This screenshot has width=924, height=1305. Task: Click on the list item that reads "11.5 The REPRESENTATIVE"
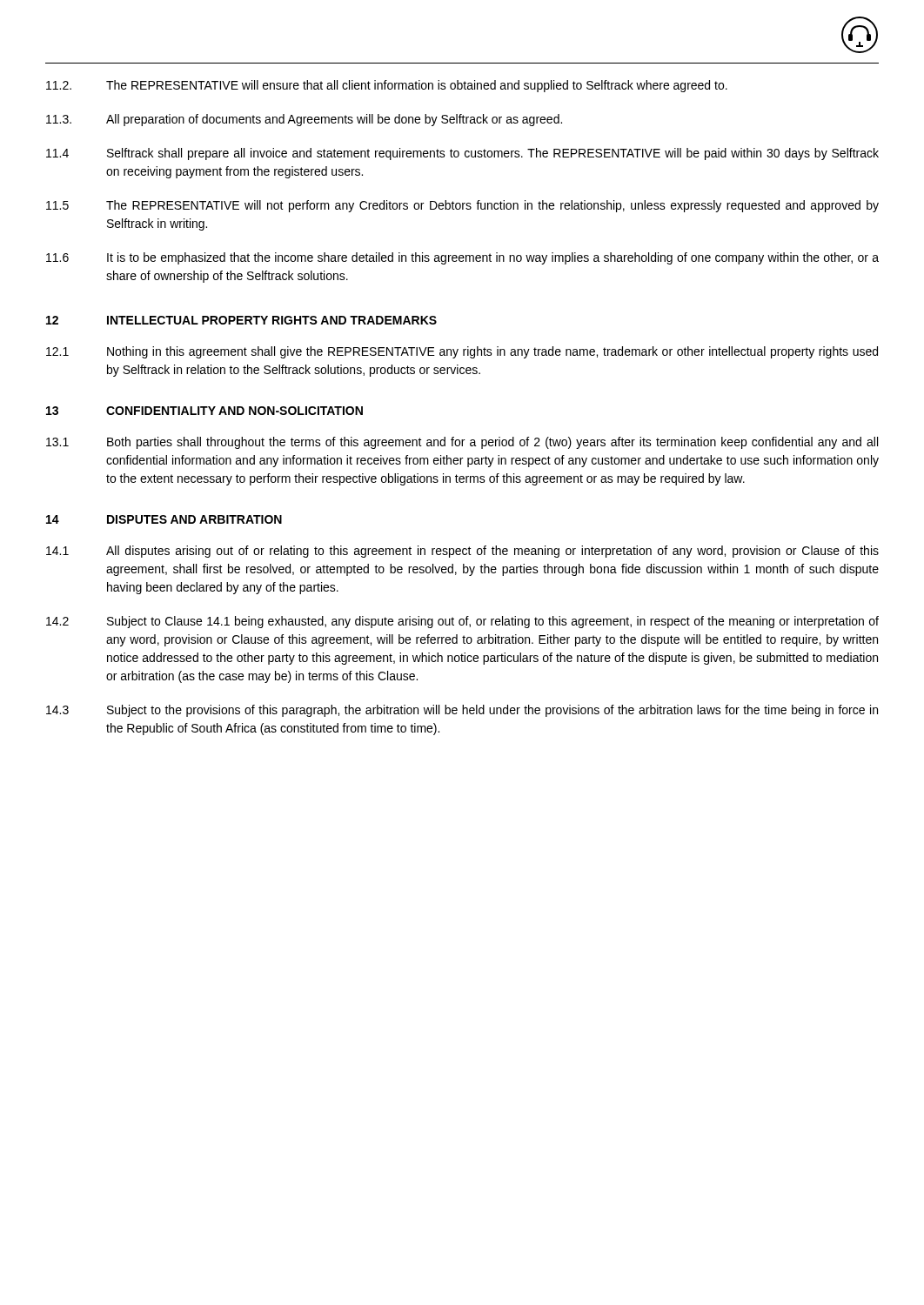[x=462, y=215]
